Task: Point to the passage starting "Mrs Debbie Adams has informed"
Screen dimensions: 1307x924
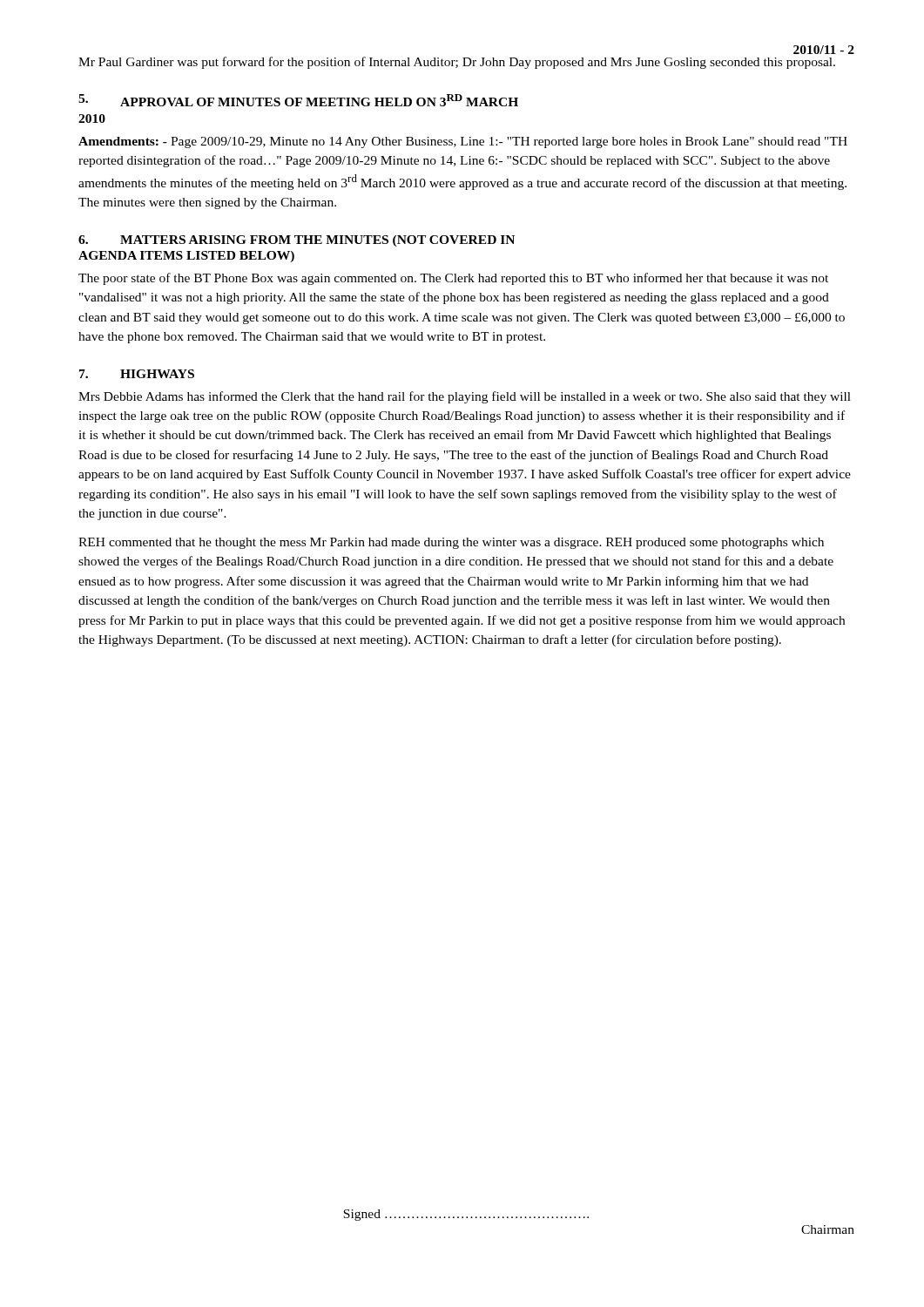Action: 465,397
